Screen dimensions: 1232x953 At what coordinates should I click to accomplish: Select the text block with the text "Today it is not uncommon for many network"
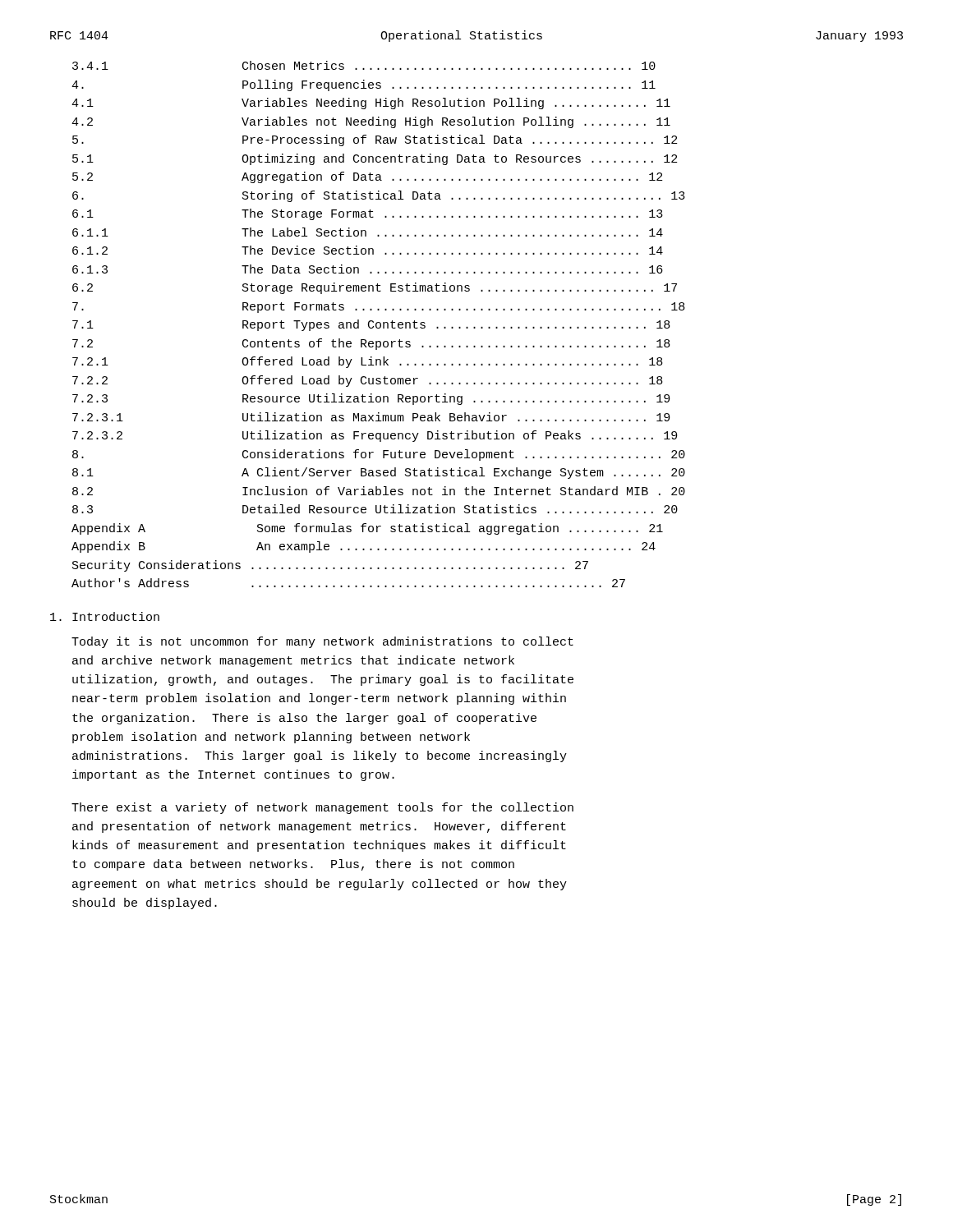point(312,709)
